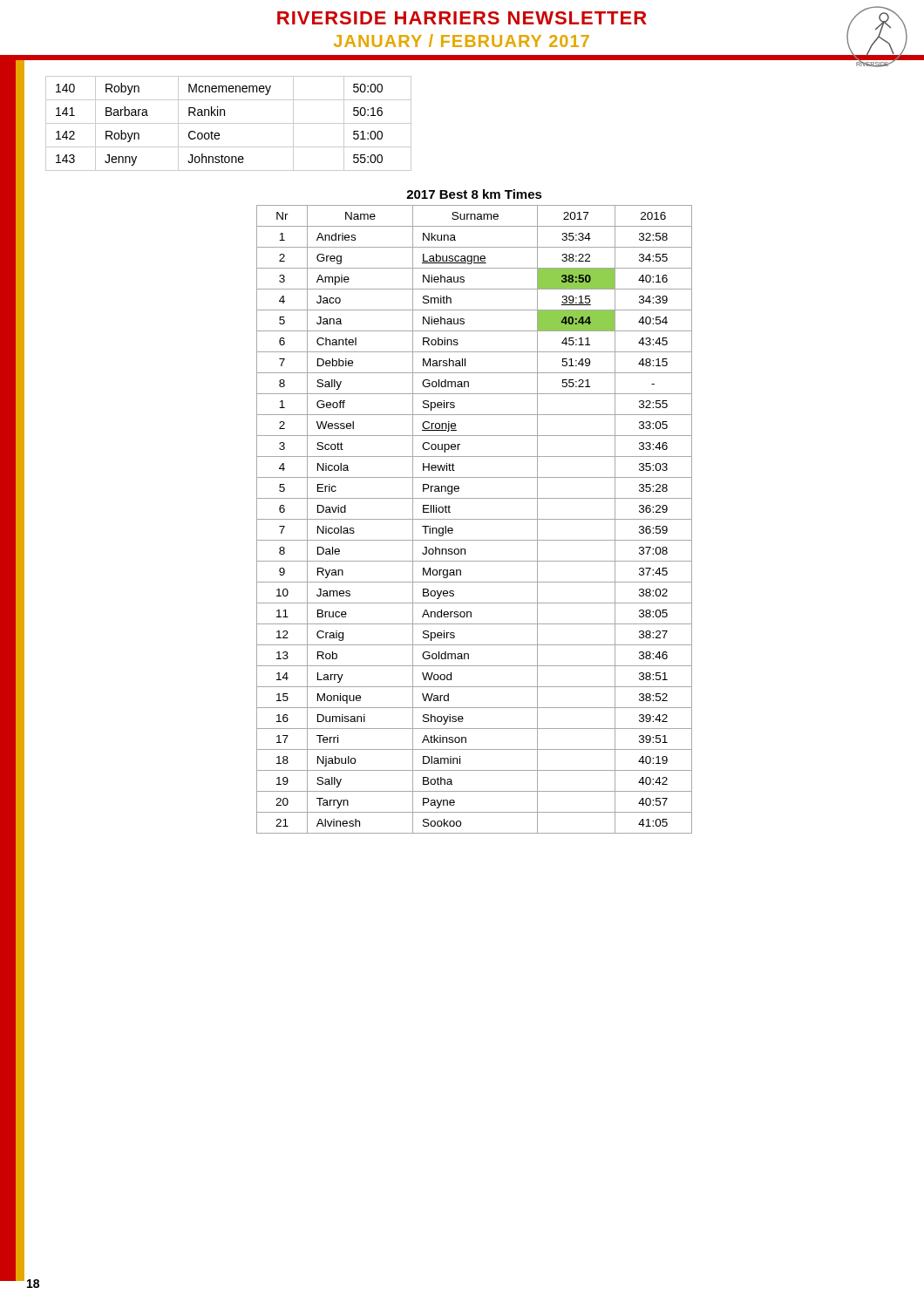Select the table that reads "35:28"
This screenshot has width=924, height=1308.
(x=474, y=519)
